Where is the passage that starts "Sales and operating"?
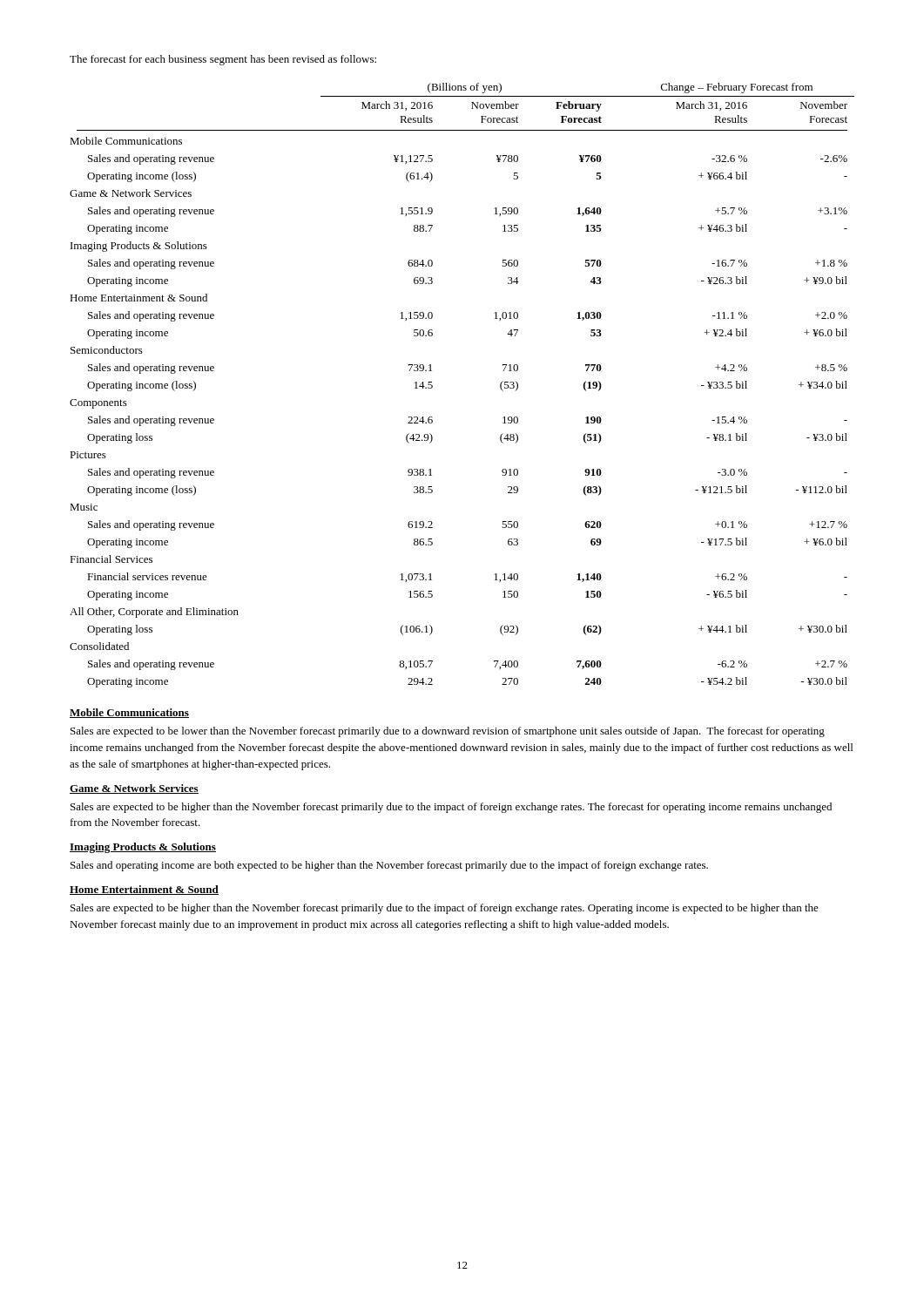This screenshot has width=924, height=1307. (x=389, y=865)
